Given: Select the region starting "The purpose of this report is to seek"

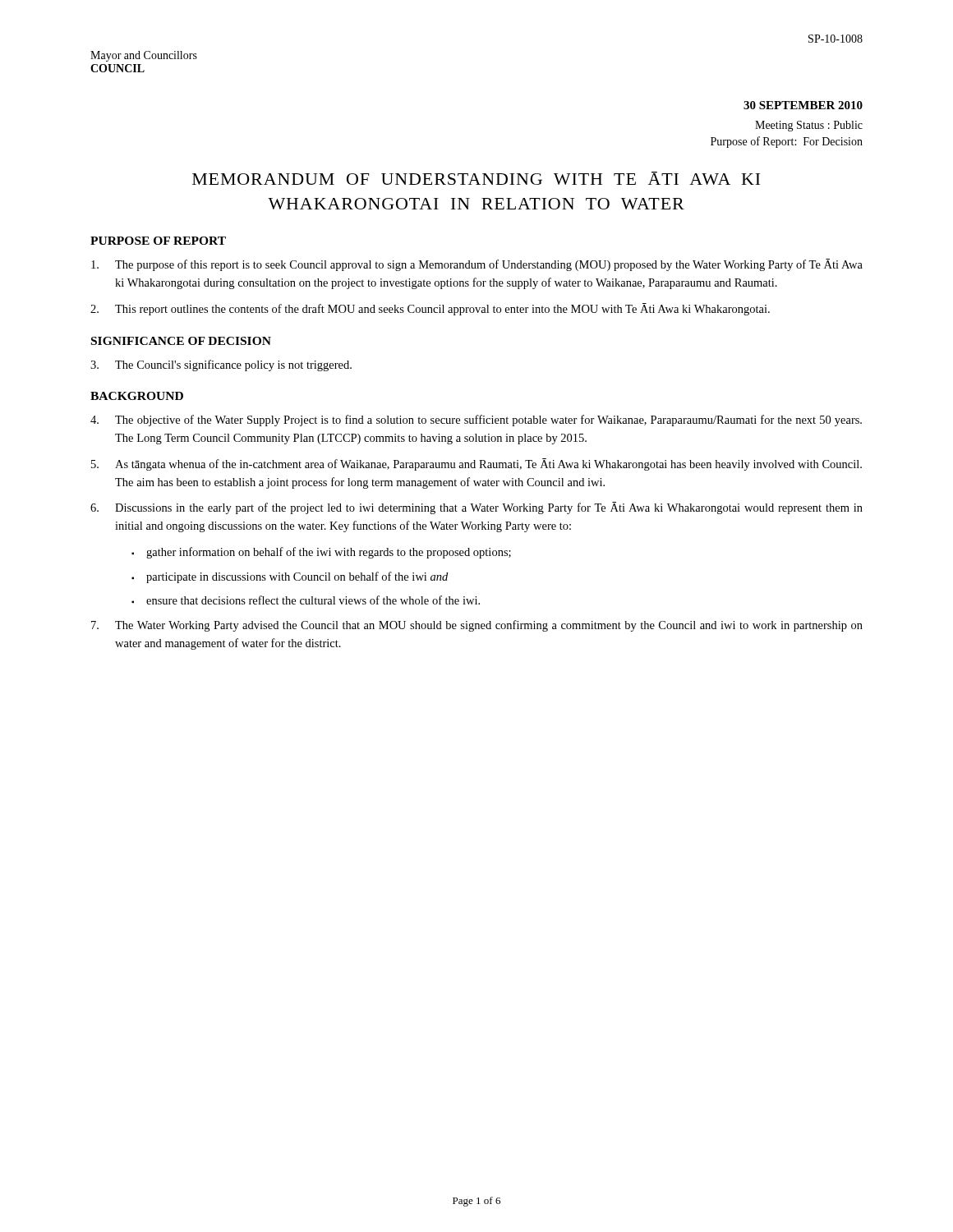Looking at the screenshot, I should click(476, 274).
